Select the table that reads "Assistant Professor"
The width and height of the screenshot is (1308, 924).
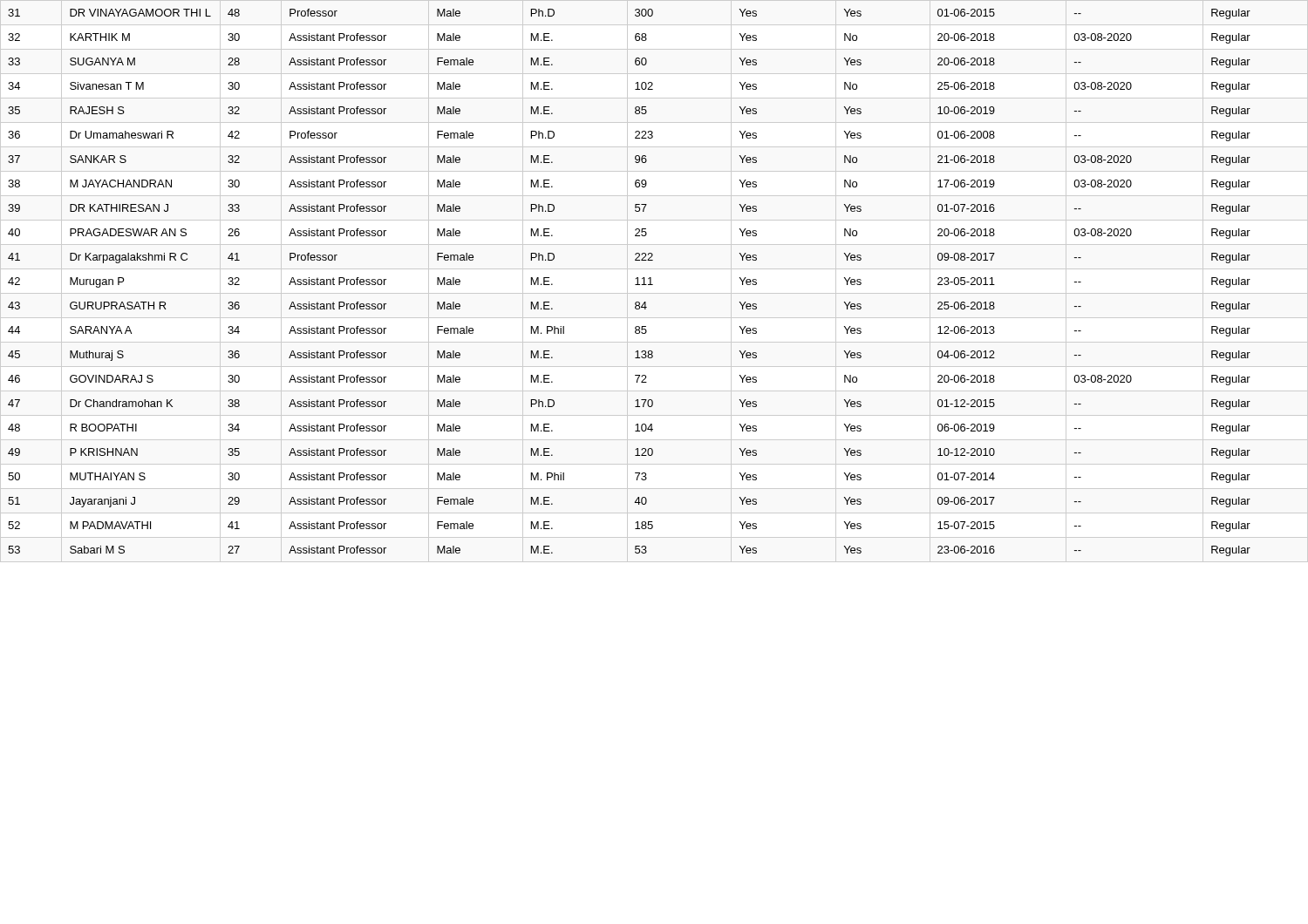(x=654, y=462)
